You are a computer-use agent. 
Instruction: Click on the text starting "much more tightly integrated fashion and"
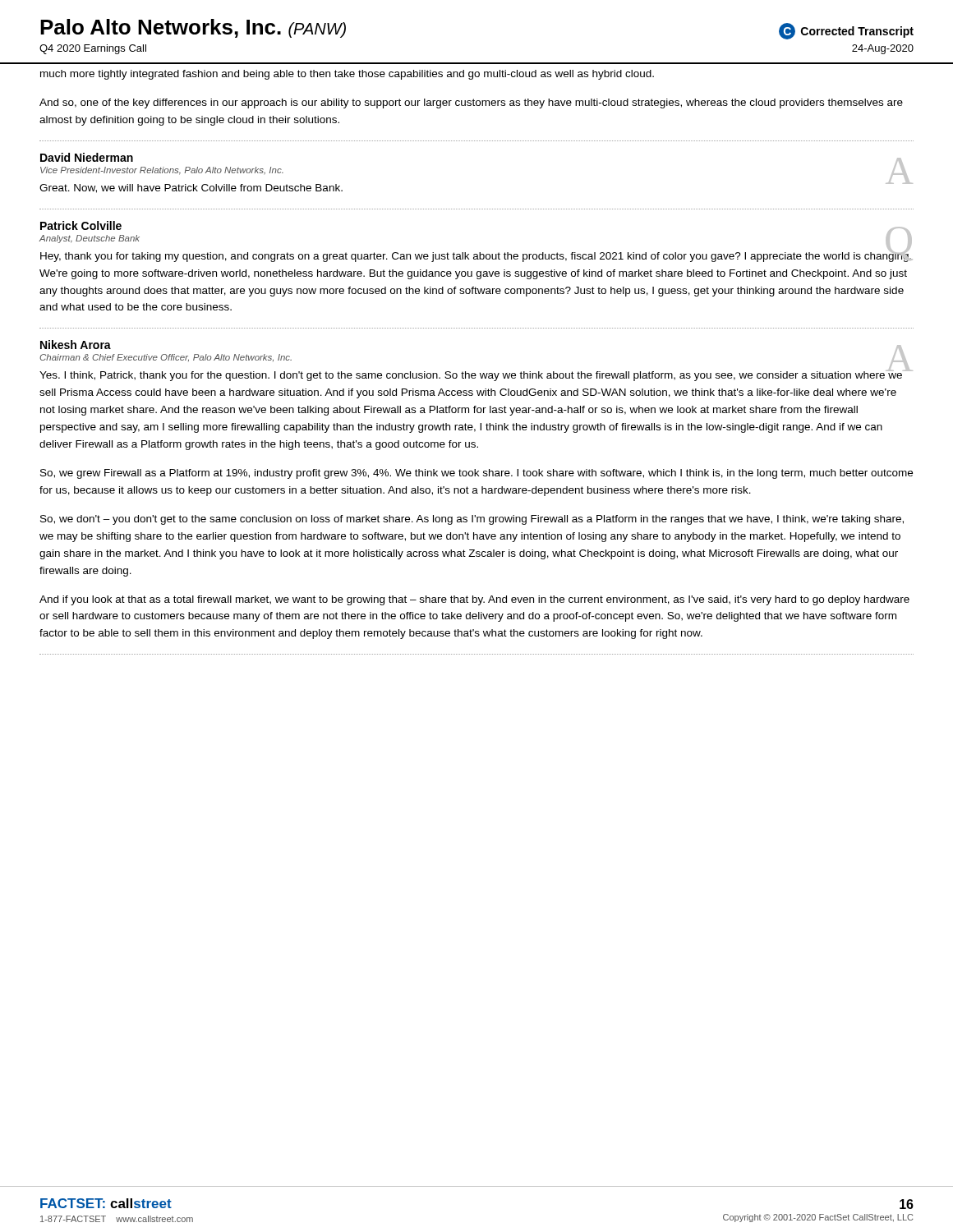(x=347, y=74)
